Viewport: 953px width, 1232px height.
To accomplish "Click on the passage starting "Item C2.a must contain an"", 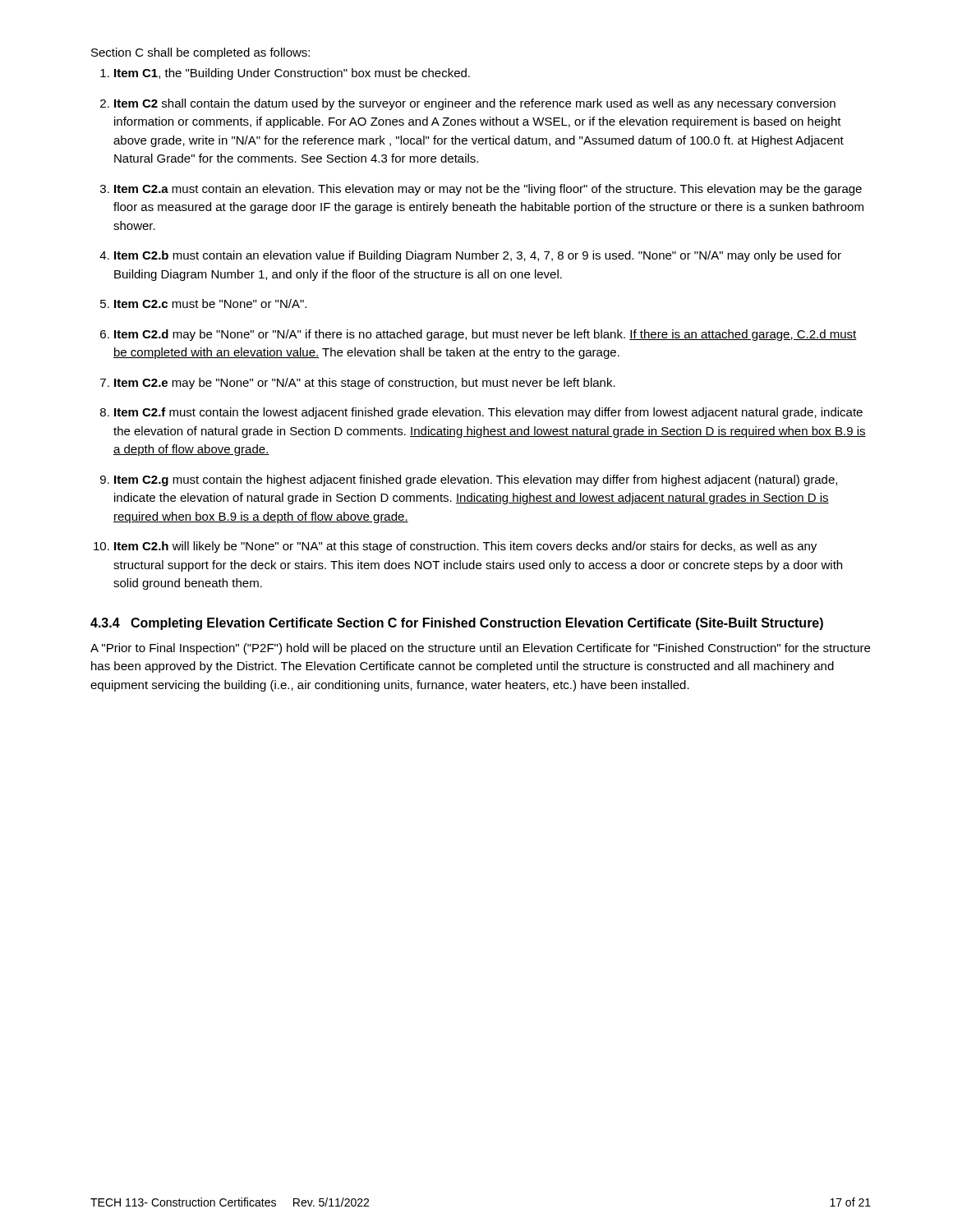I will pos(489,207).
